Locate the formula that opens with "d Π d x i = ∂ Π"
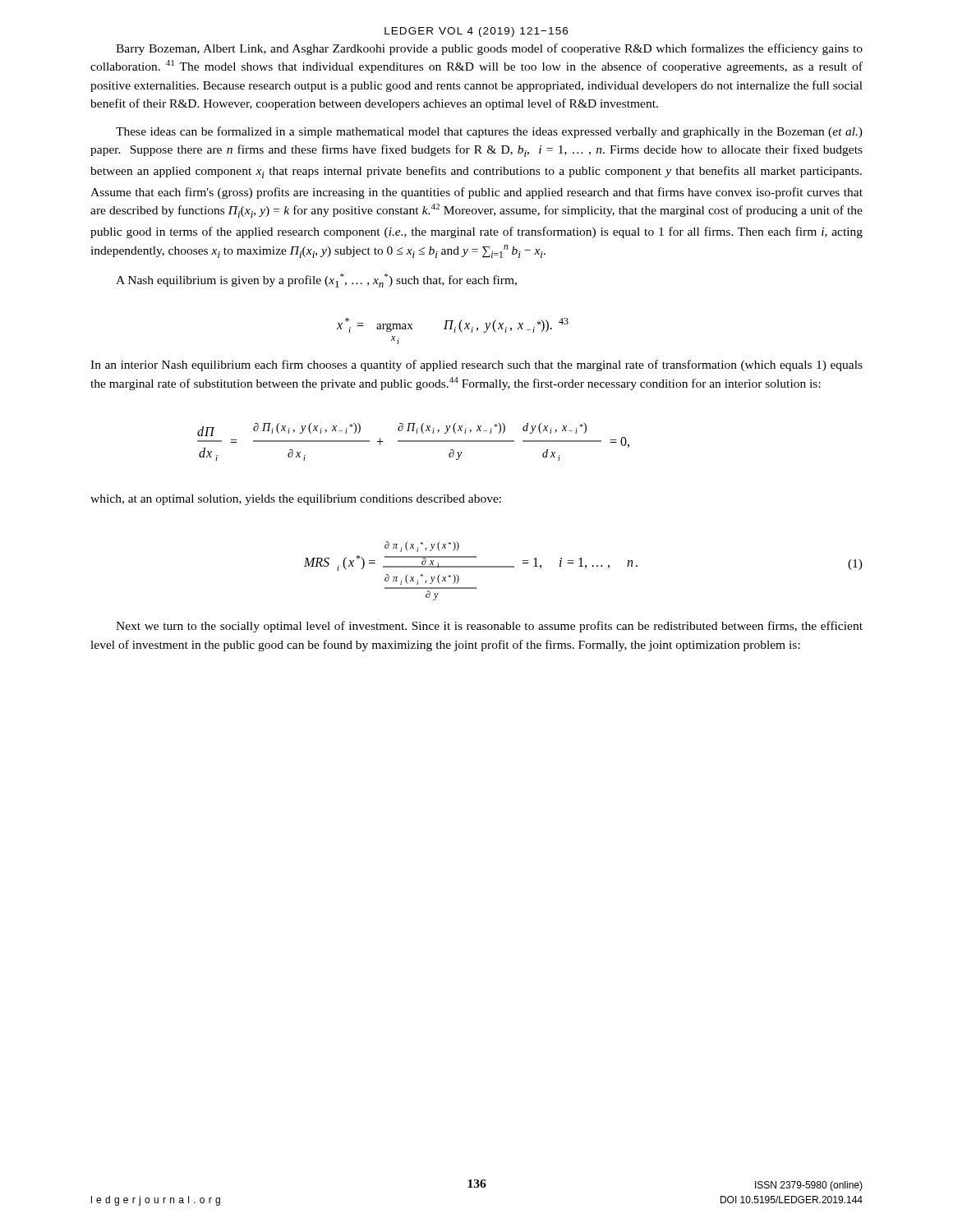953x1232 pixels. (476, 442)
